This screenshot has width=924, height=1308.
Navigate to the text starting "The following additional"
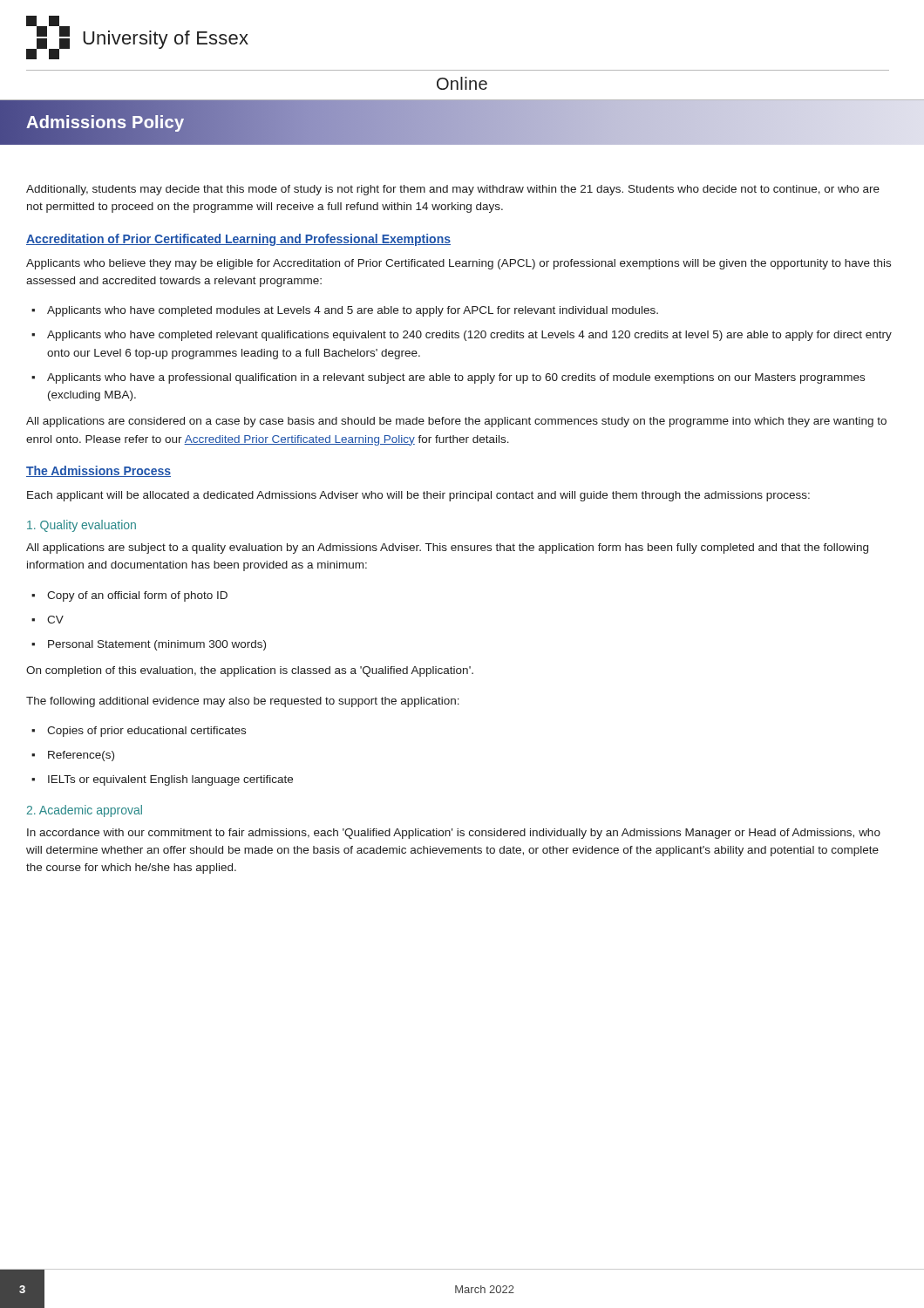243,700
